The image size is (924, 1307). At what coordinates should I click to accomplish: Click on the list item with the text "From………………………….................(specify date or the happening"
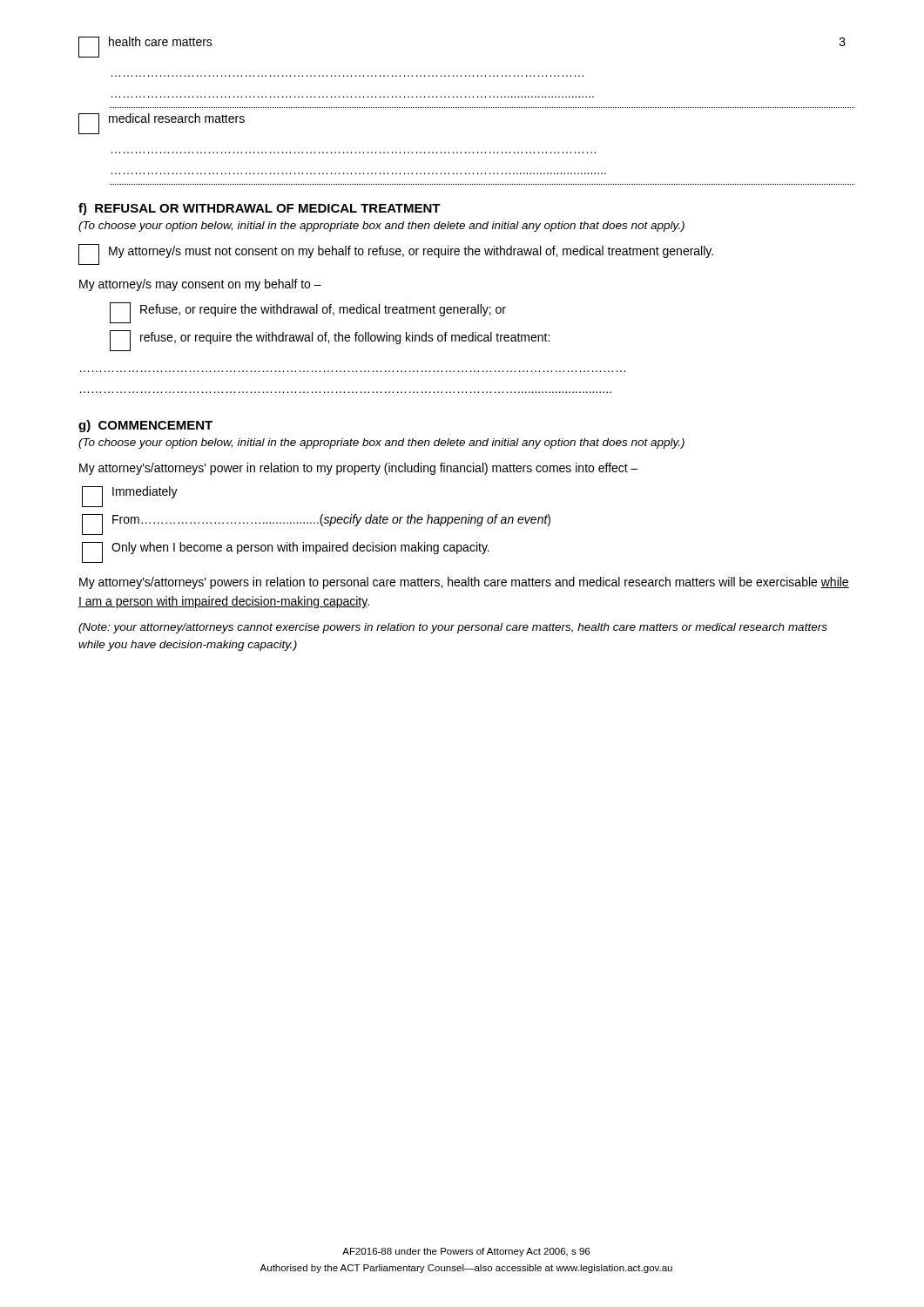(x=468, y=524)
